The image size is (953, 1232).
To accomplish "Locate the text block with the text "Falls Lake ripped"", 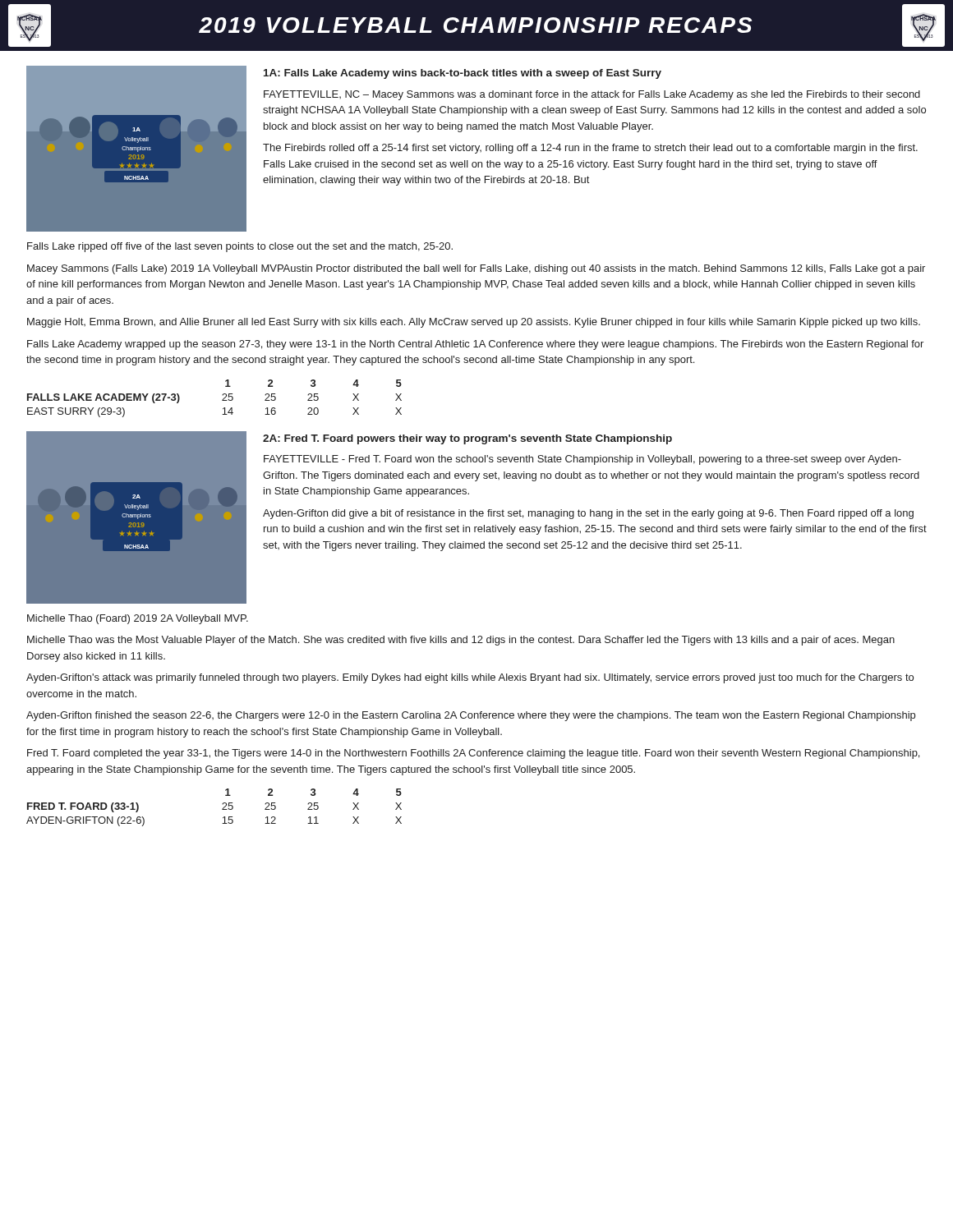I will coord(240,246).
